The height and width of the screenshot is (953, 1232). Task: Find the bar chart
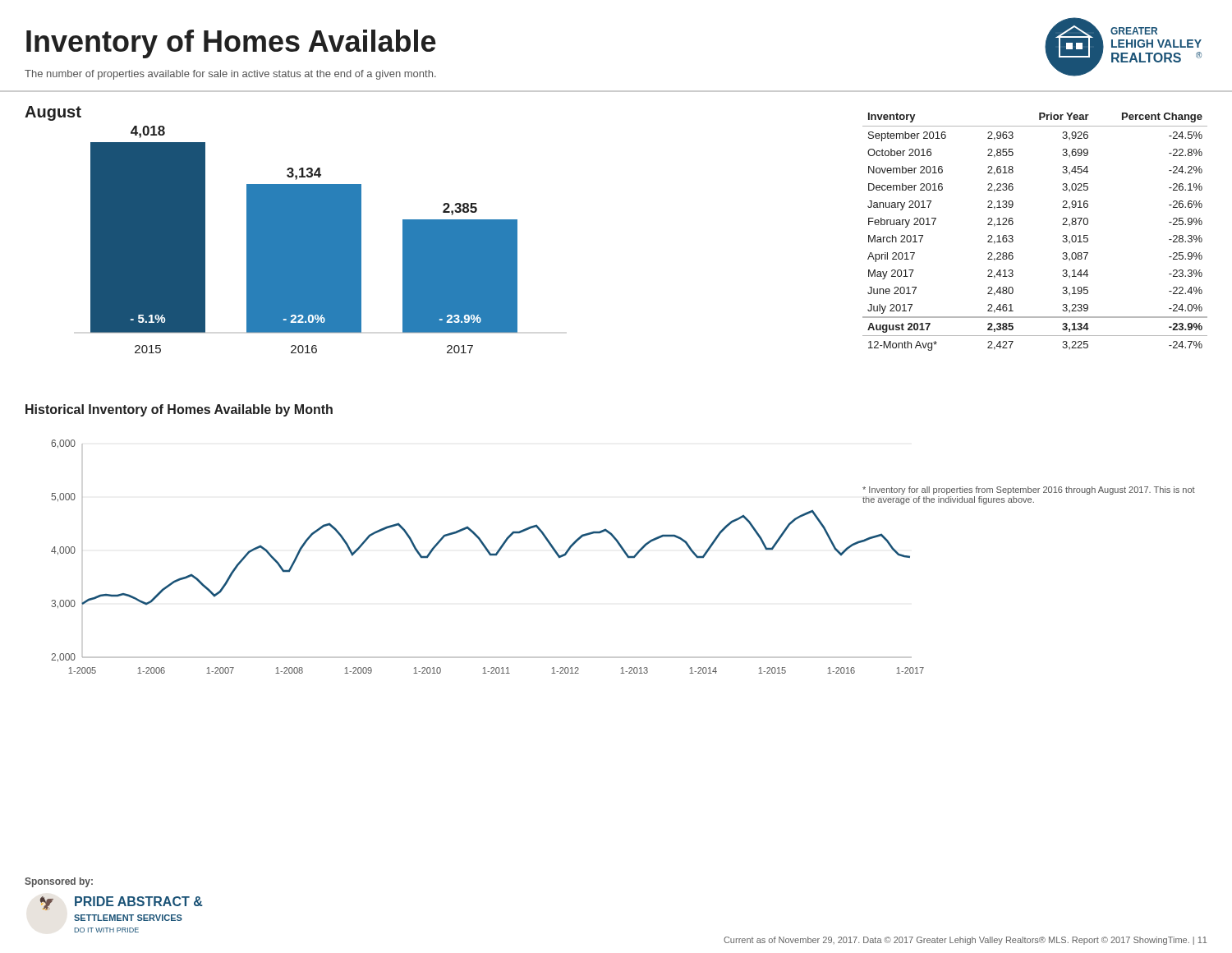click(312, 242)
